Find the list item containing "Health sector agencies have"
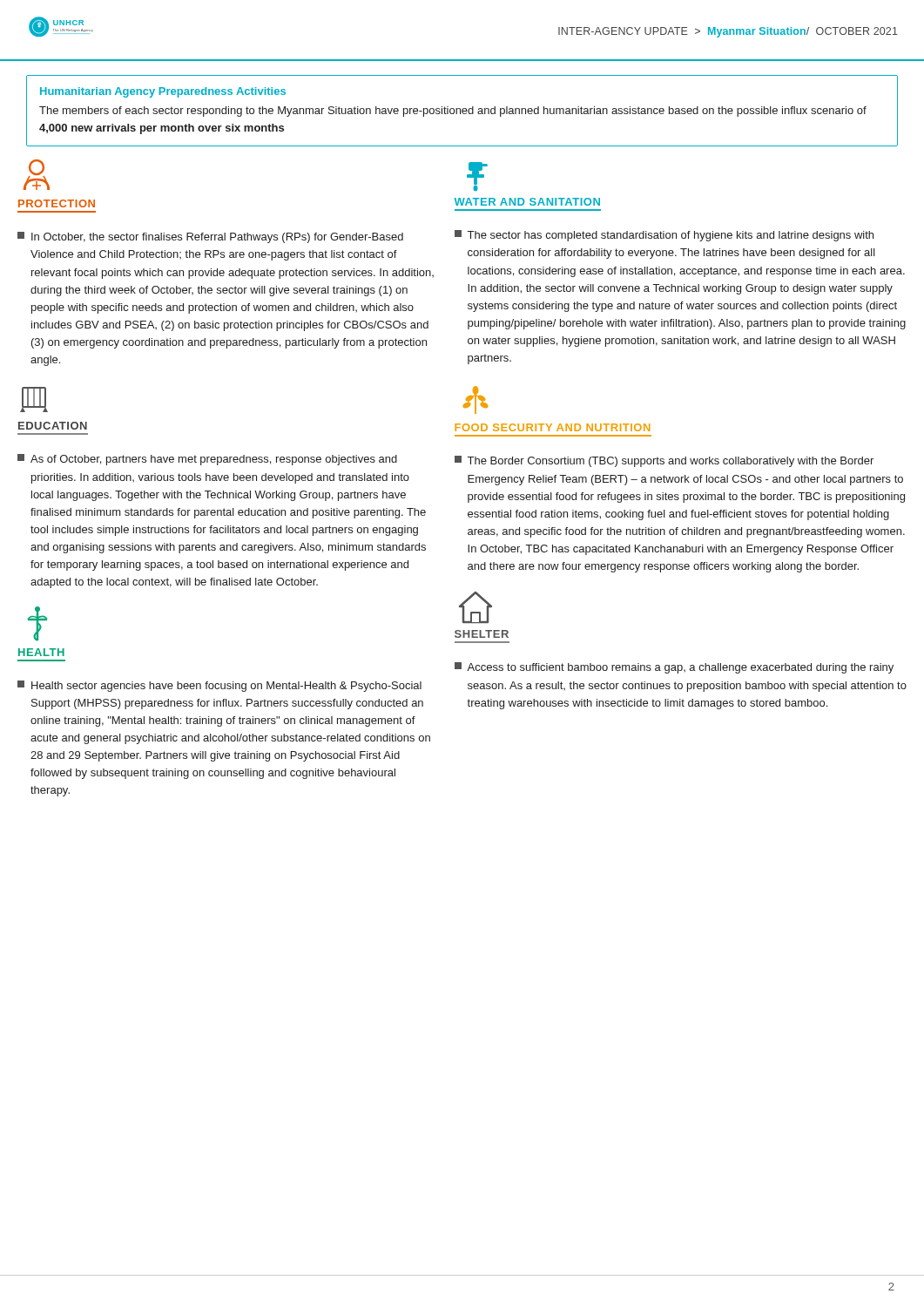The height and width of the screenshot is (1307, 924). [226, 738]
